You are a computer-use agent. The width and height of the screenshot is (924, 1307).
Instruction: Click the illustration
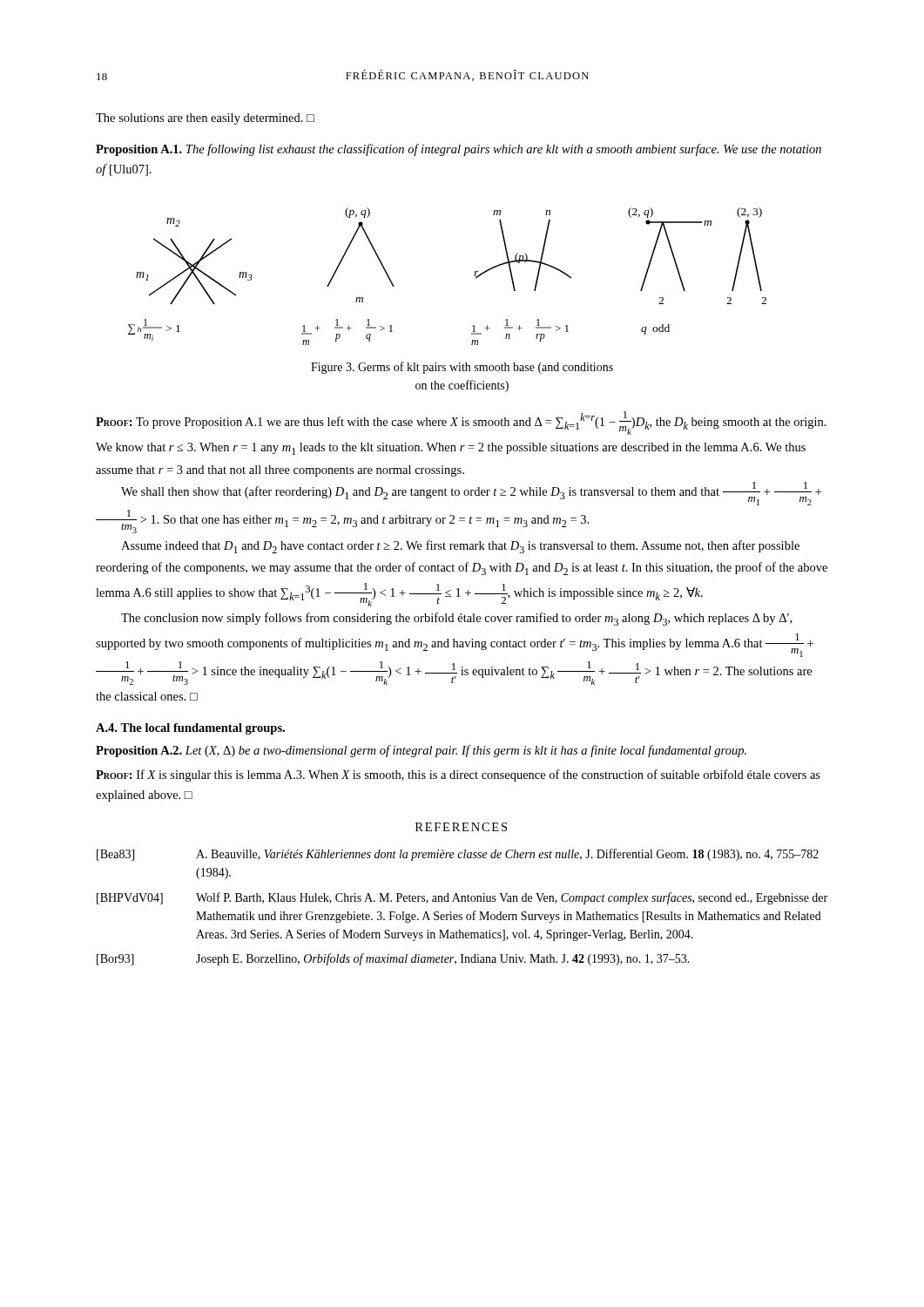462,274
